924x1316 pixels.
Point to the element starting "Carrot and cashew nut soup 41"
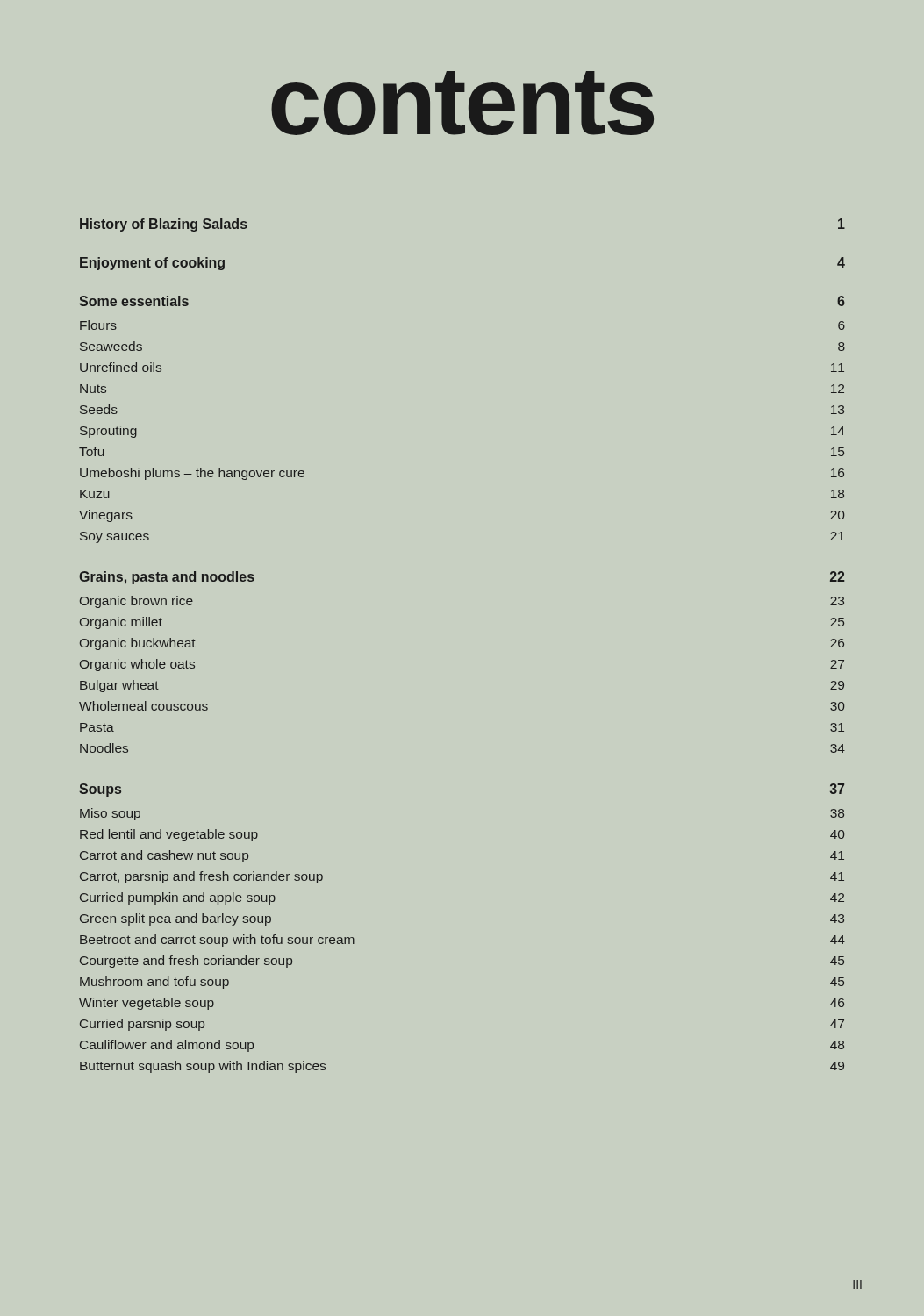point(160,856)
